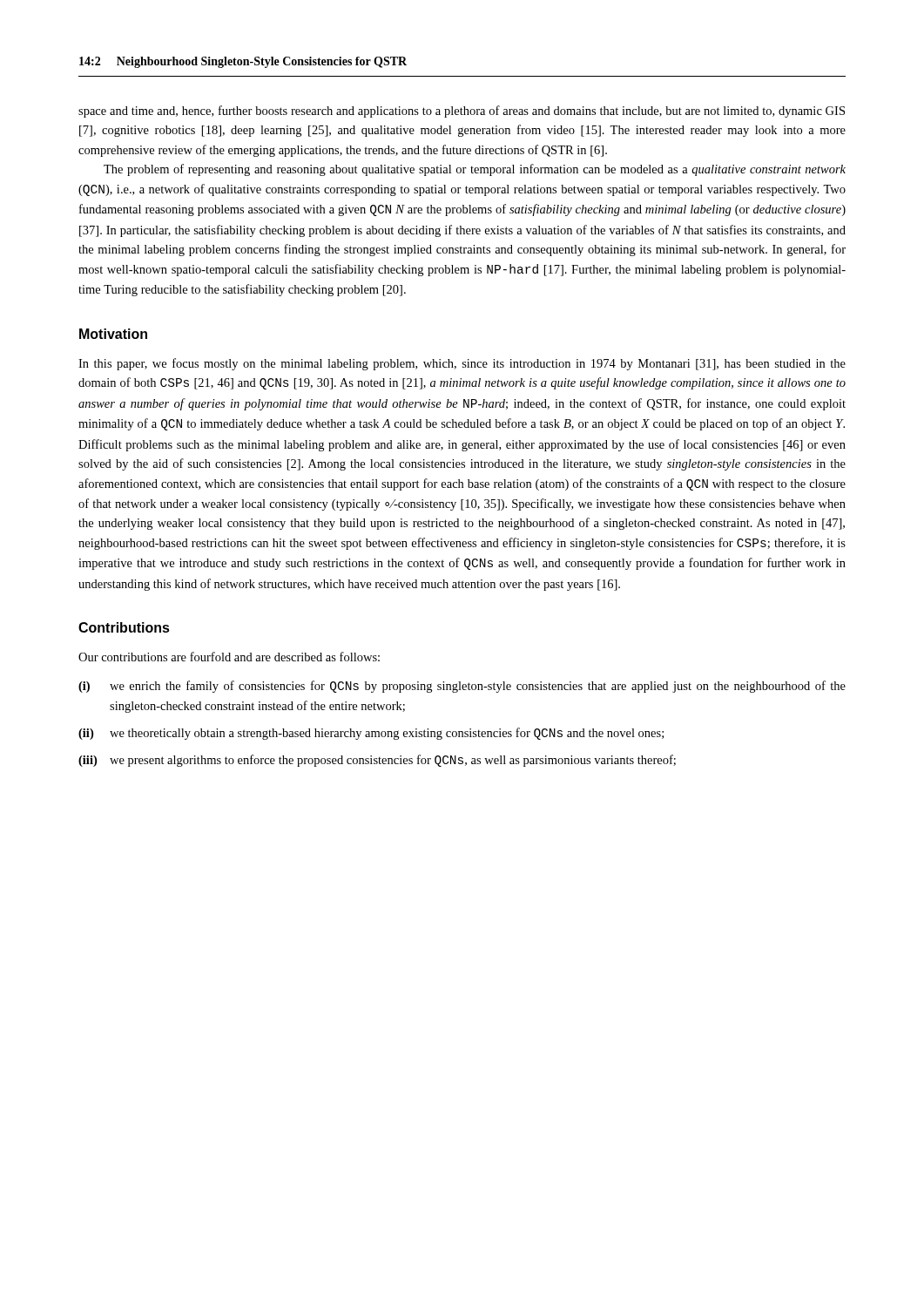Point to the block beginning "space and time and,"
Image resolution: width=924 pixels, height=1307 pixels.
462,200
